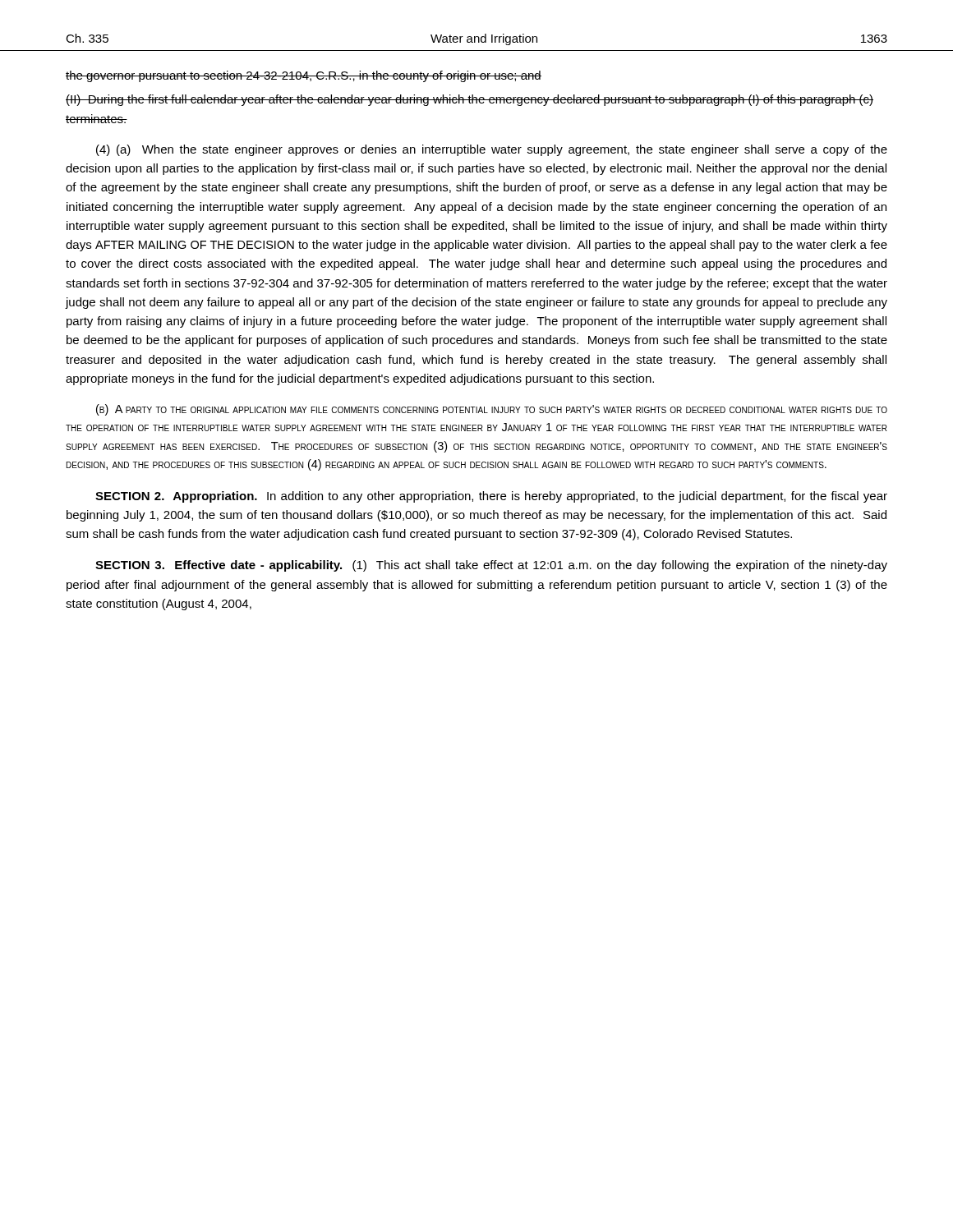Find the text starting "(b) A party"
953x1232 pixels.
476,437
